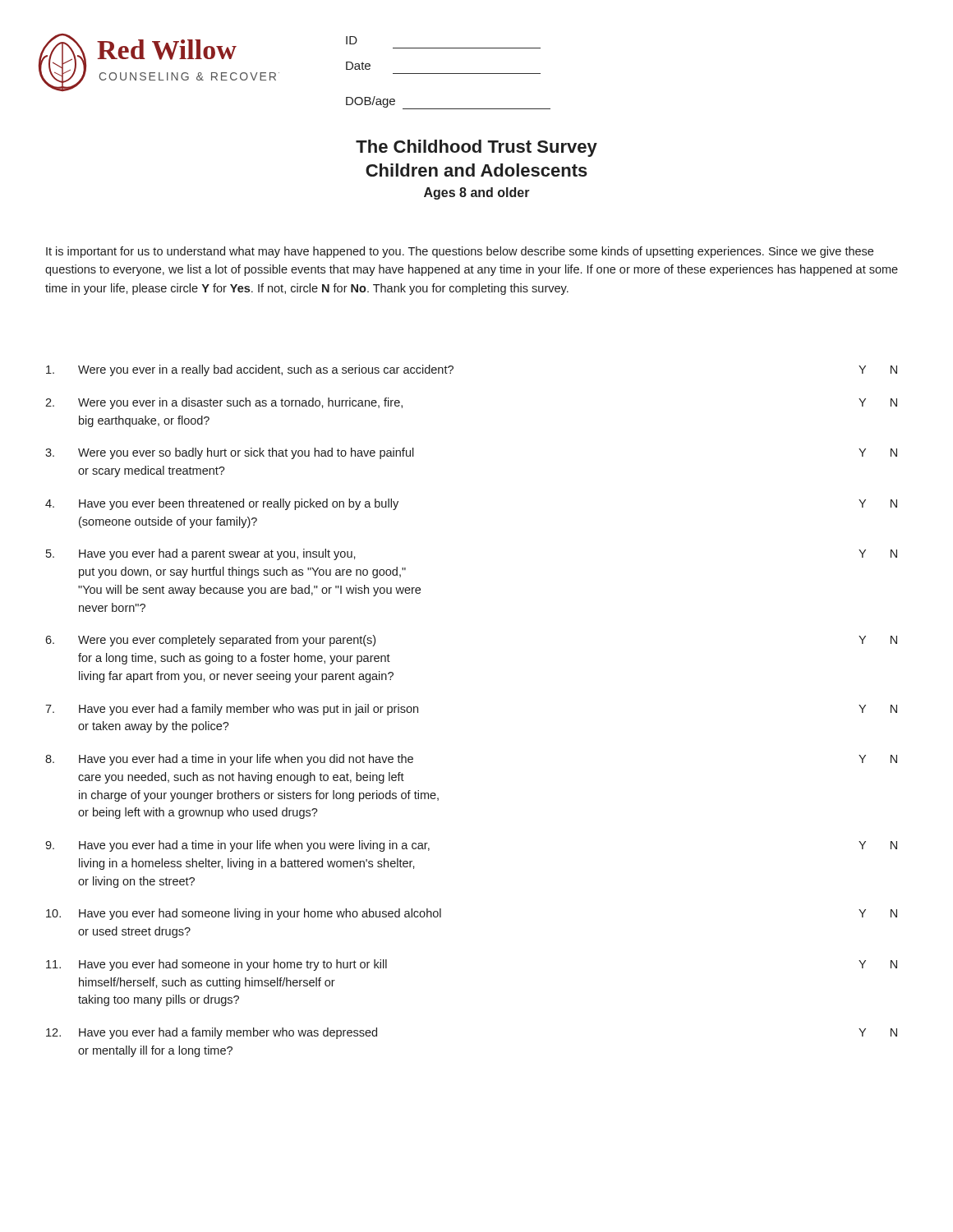The image size is (953, 1232).
Task: Find the block on this page that starts "Were you ever in a really bad"
Action: (267, 370)
